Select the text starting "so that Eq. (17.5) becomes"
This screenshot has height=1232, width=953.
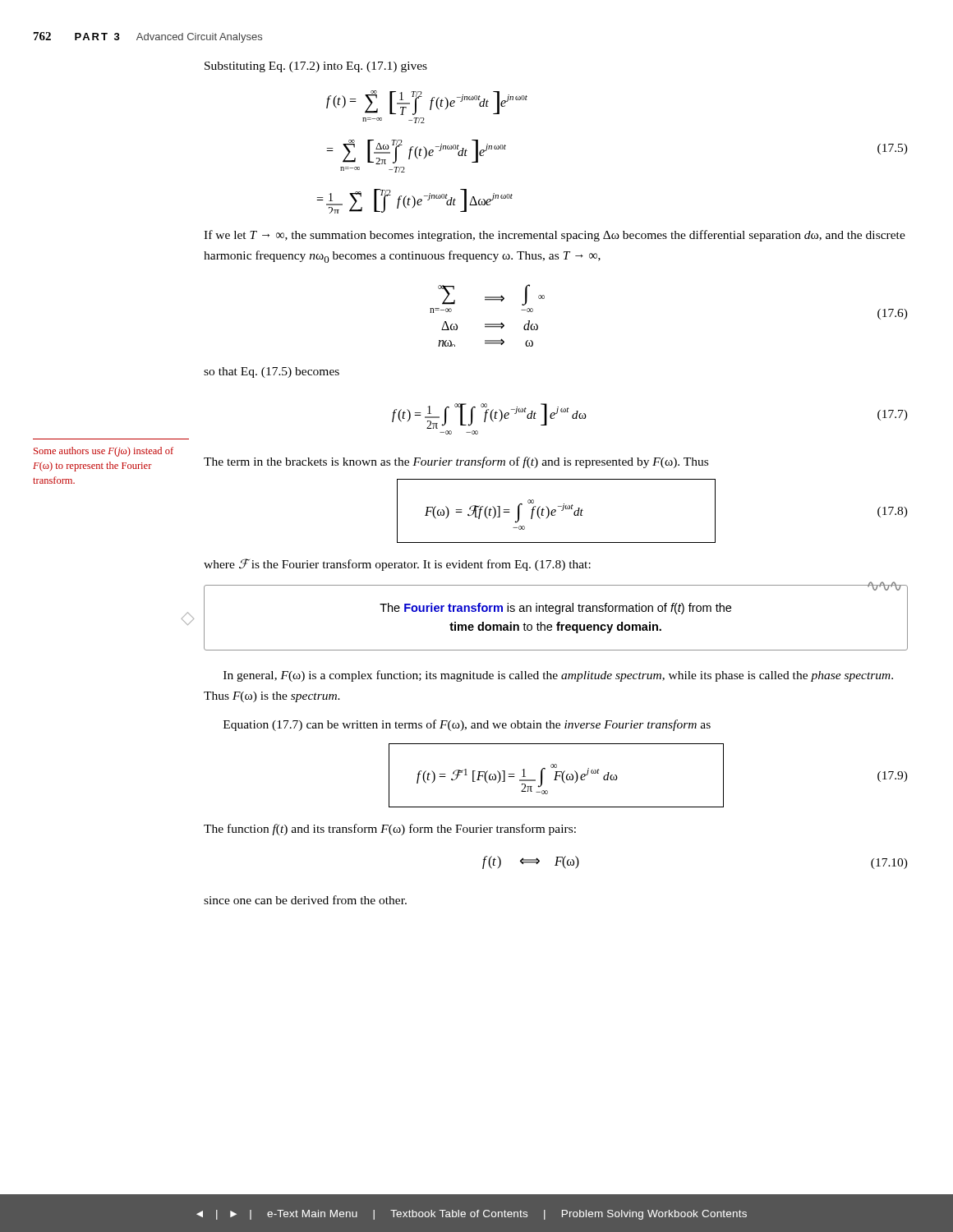point(272,371)
